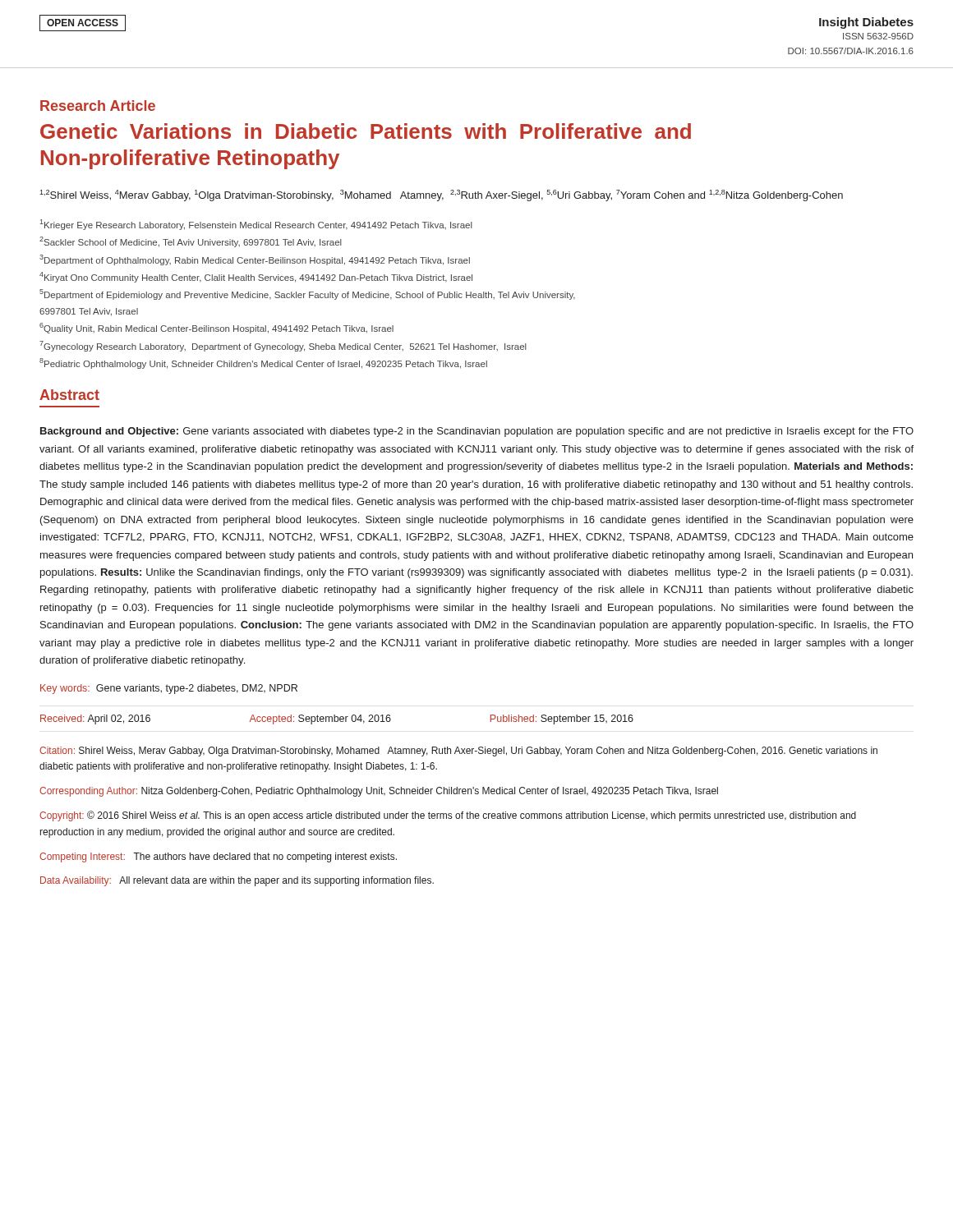Select the text block containing "Corresponding Author: Nitza"
953x1232 pixels.
click(x=379, y=791)
